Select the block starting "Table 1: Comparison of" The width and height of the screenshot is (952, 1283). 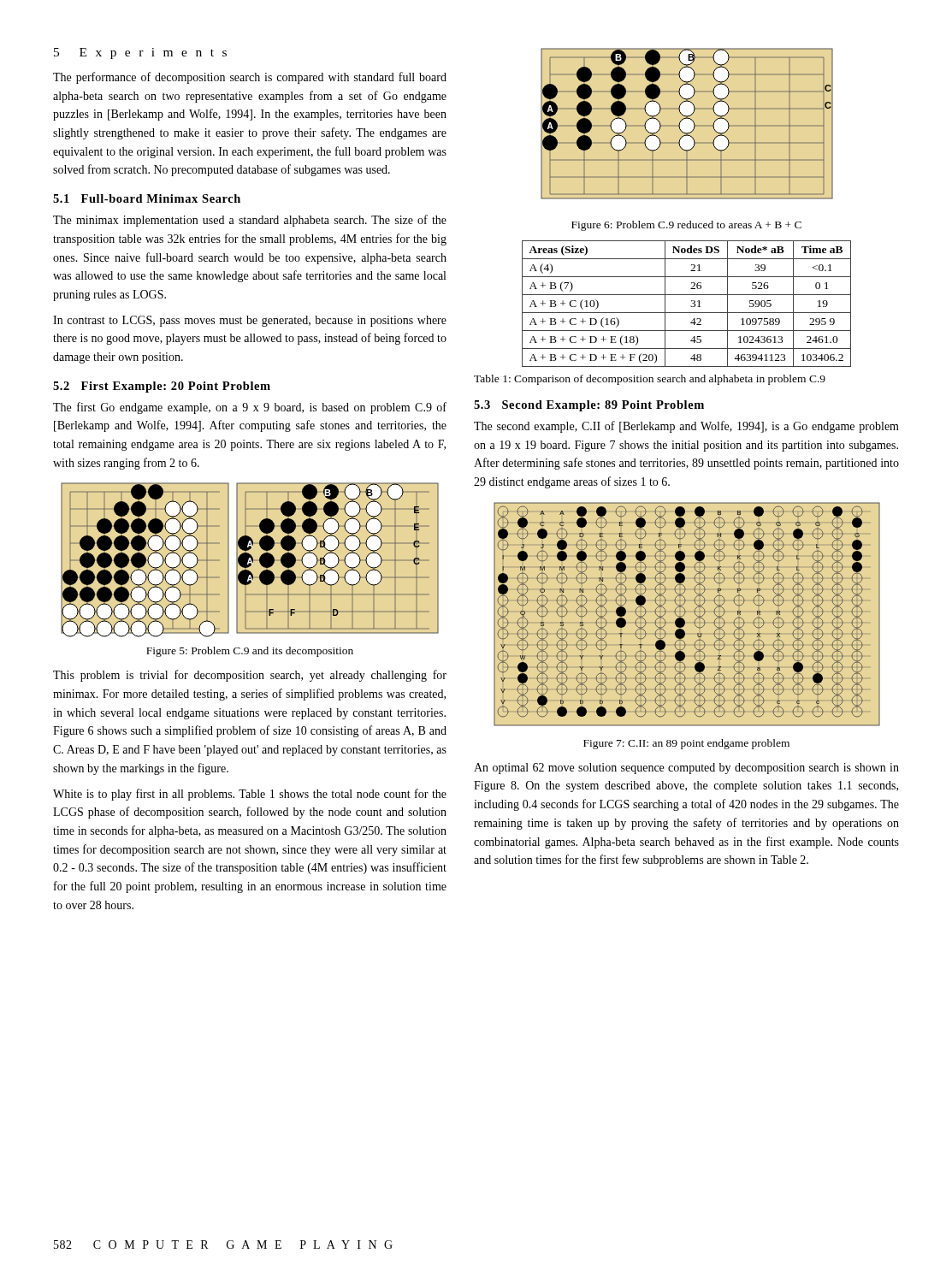(686, 379)
